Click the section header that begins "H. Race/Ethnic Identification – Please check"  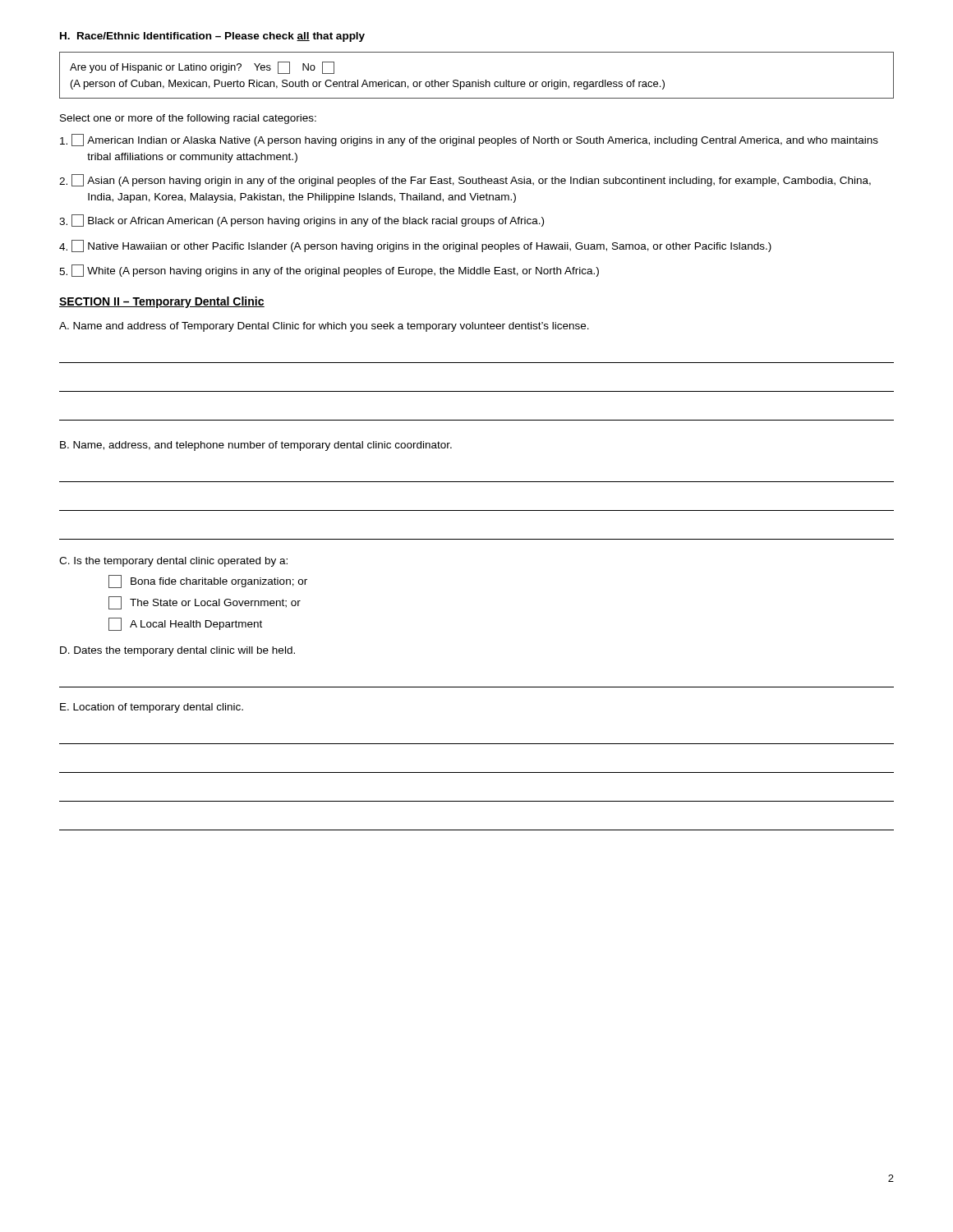point(212,36)
